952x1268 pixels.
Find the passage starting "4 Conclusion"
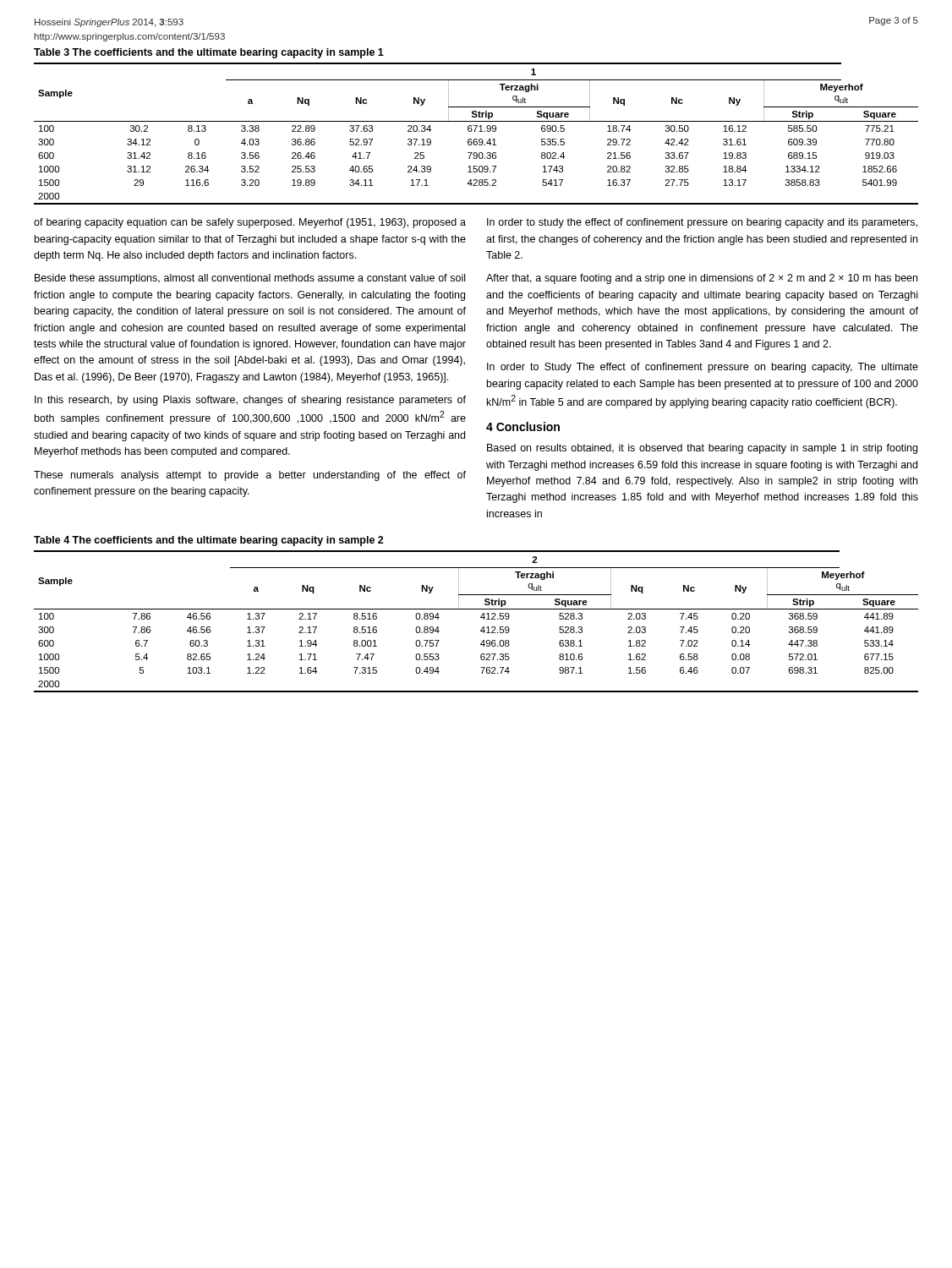523,427
